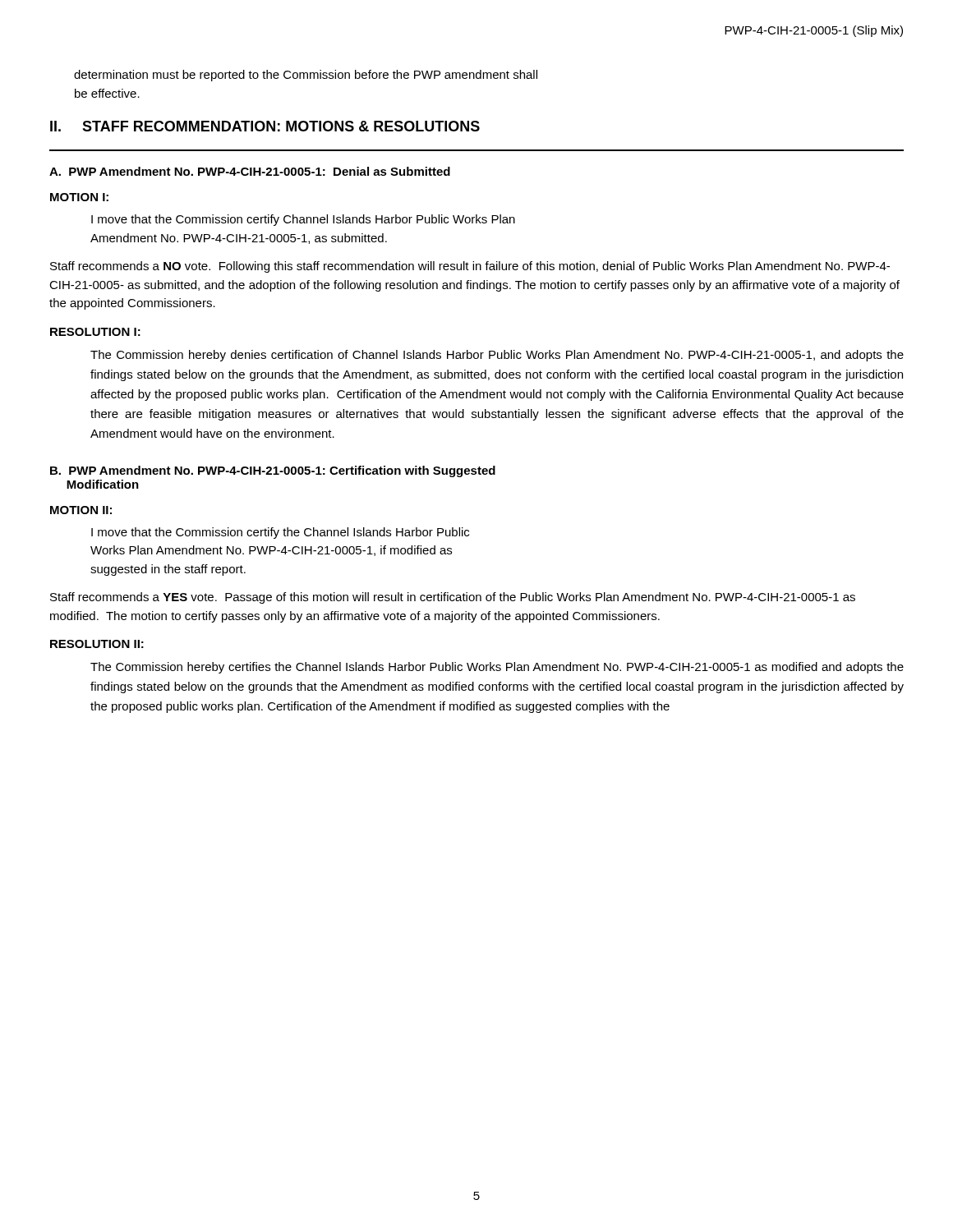Find the block on this page that starts "Staff recommends a NO vote. Following this"

point(474,285)
